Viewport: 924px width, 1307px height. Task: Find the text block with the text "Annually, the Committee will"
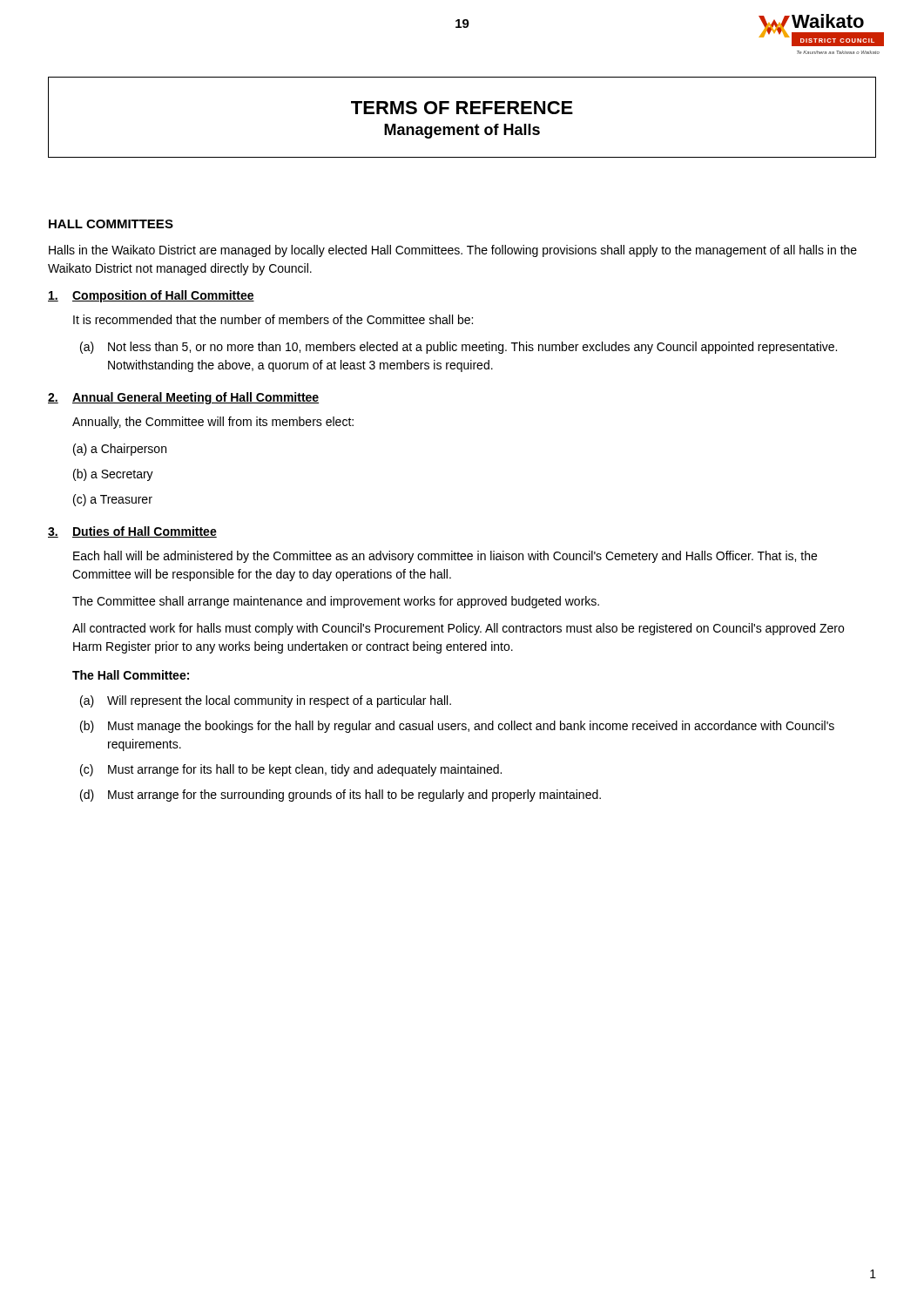coord(213,422)
